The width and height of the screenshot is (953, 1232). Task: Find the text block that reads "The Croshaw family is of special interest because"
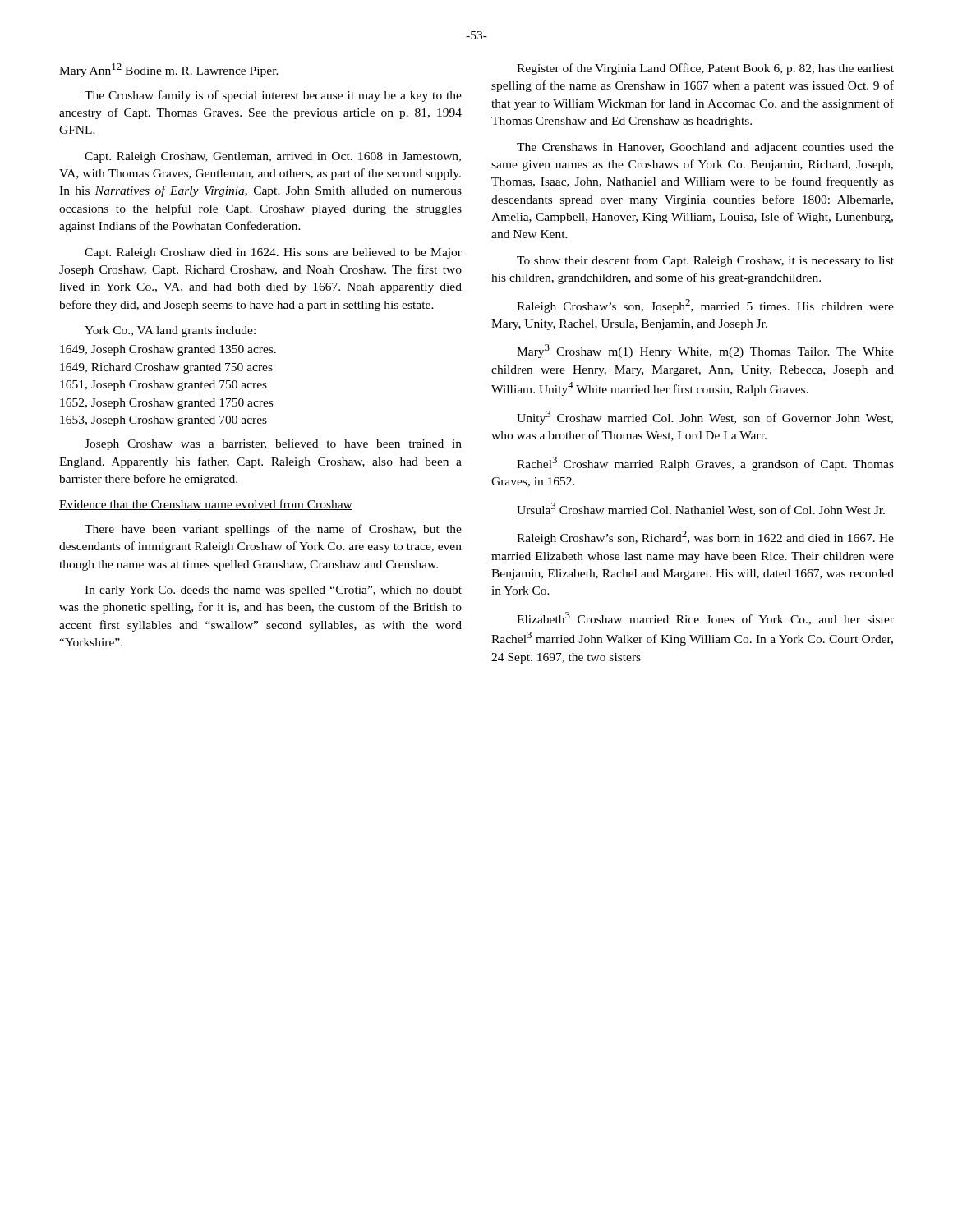[260, 112]
